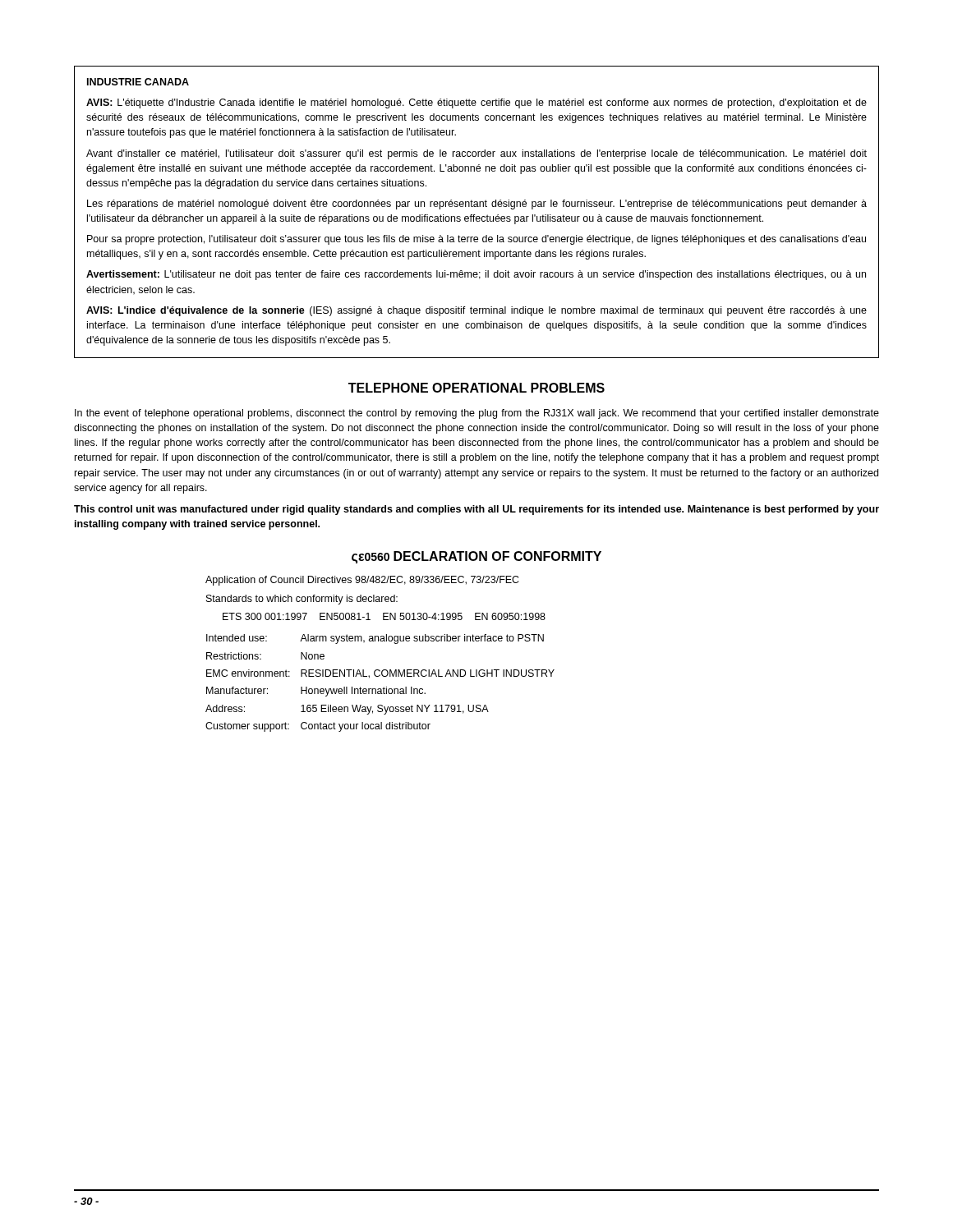953x1232 pixels.
Task: Where is the passage that starts "This control unit was manufactured under rigid quality"?
Action: (x=476, y=516)
